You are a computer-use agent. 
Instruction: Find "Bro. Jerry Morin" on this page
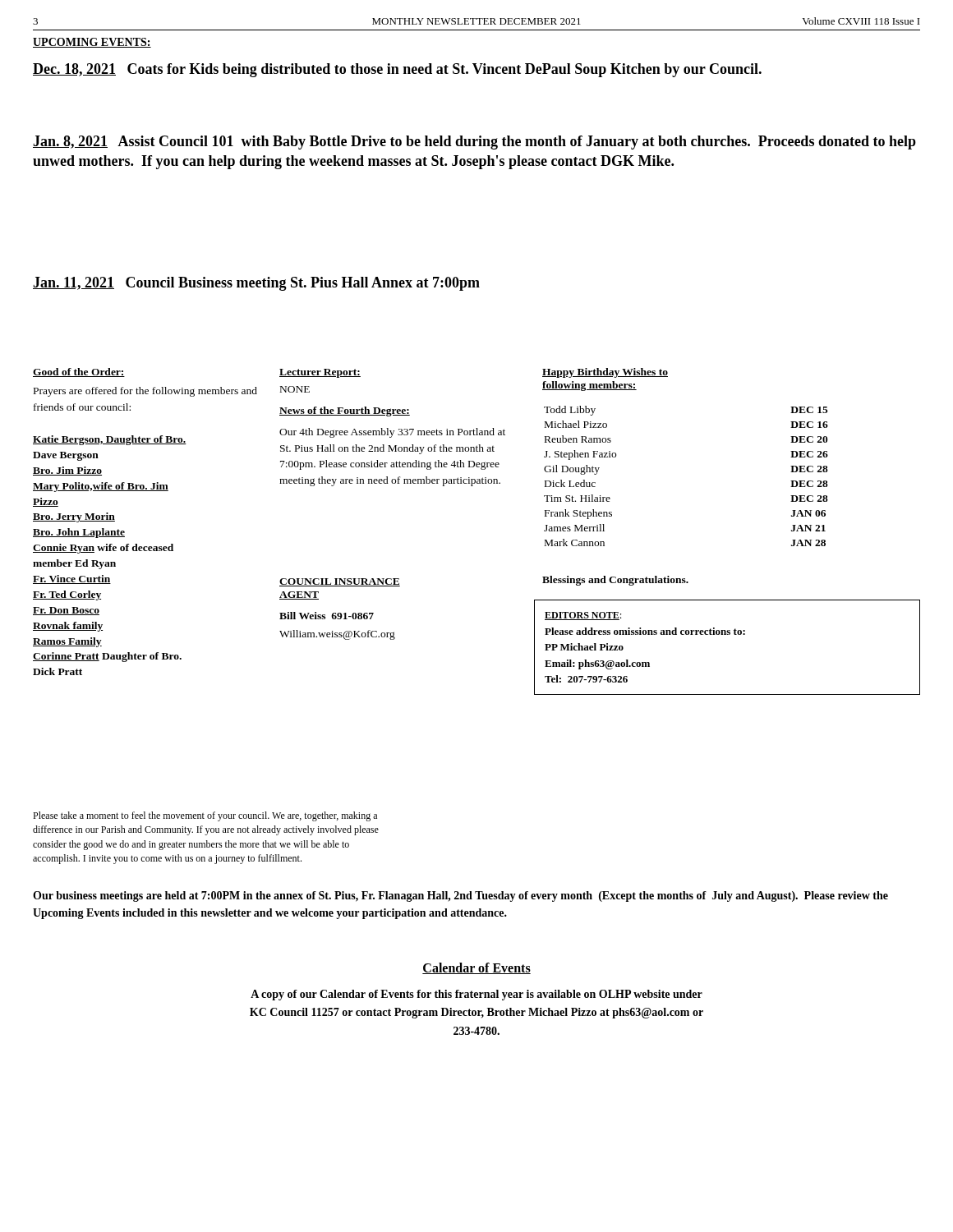74,517
